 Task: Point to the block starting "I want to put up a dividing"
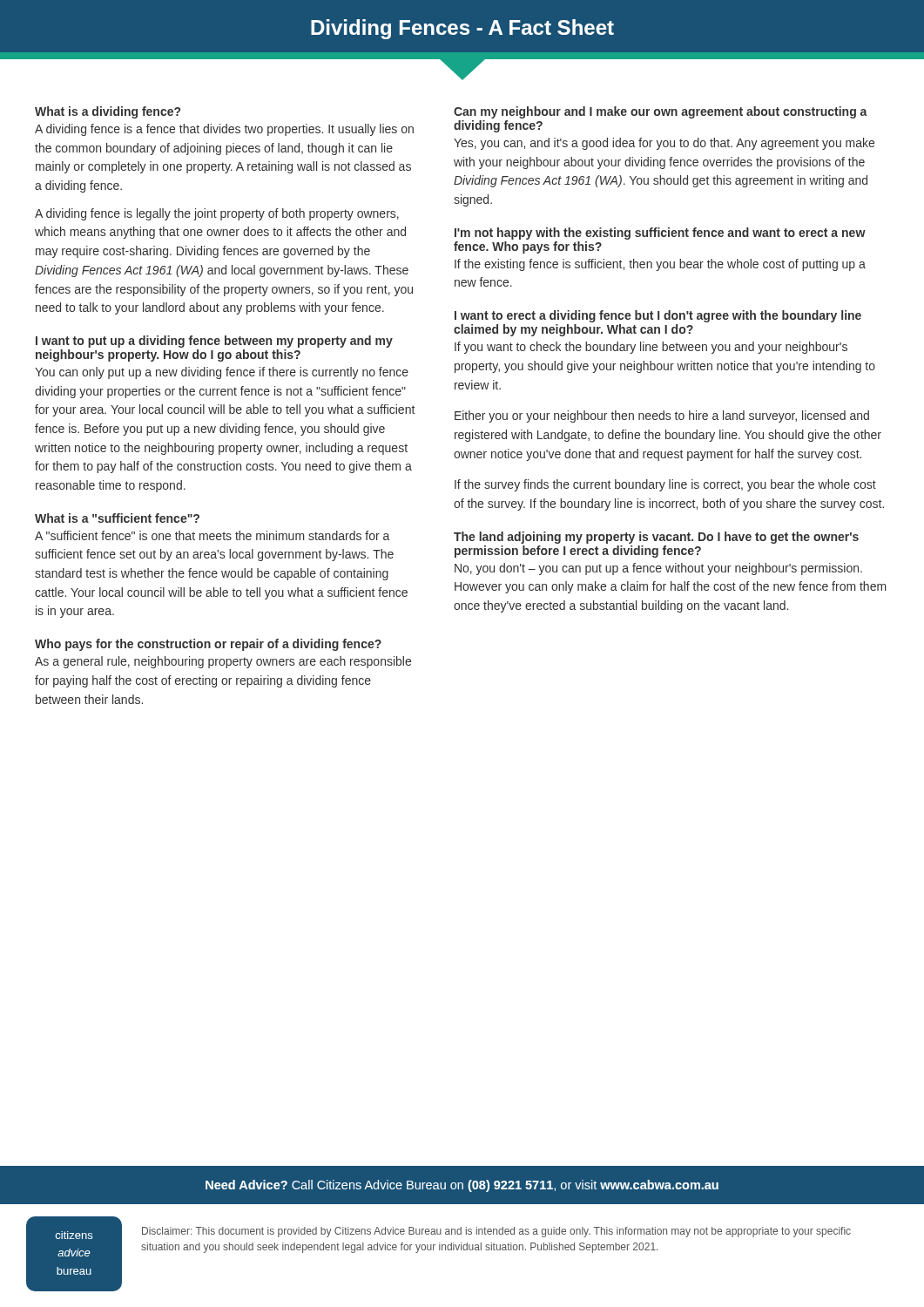214,348
